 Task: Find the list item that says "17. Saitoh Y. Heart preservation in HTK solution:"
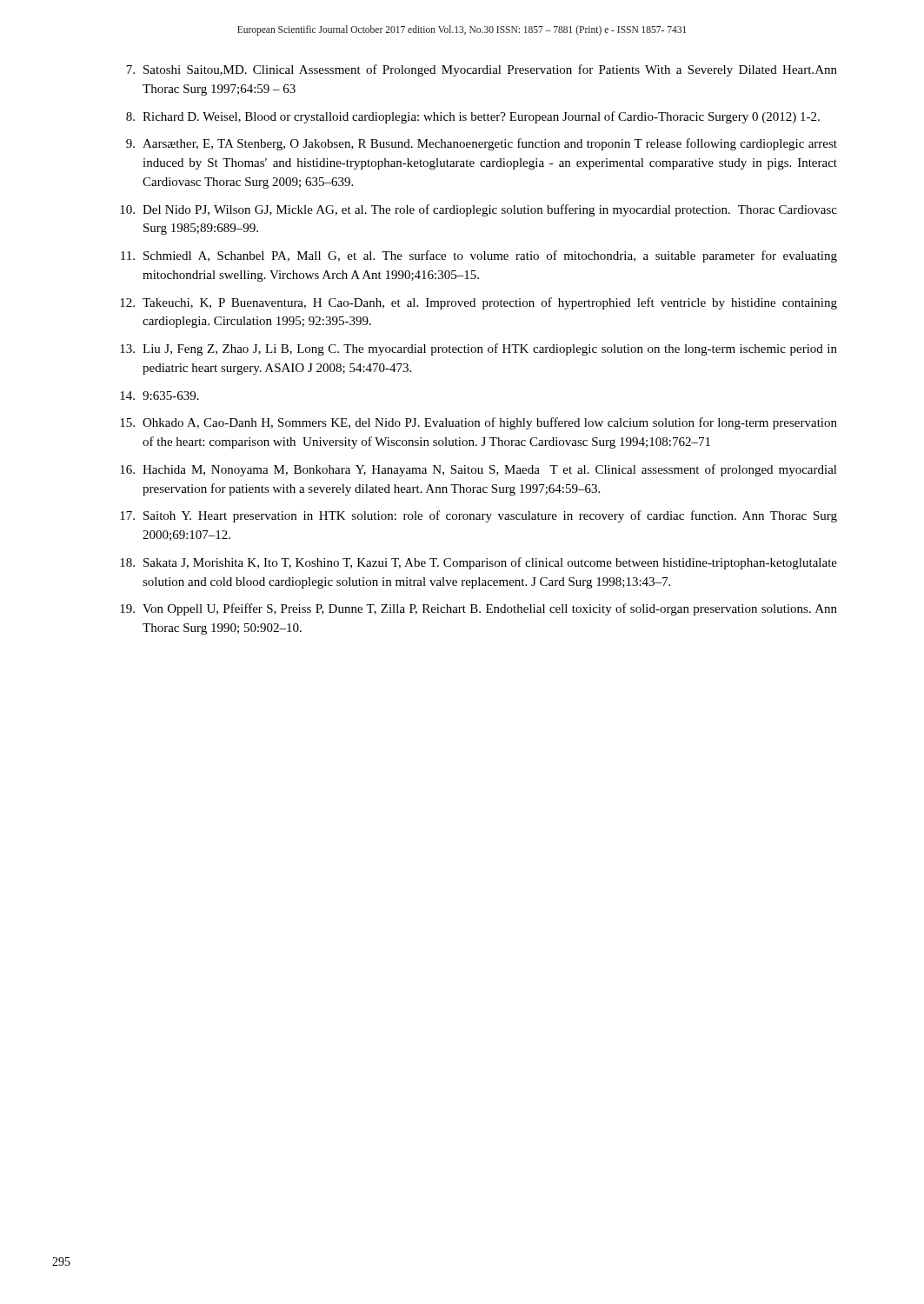471,526
